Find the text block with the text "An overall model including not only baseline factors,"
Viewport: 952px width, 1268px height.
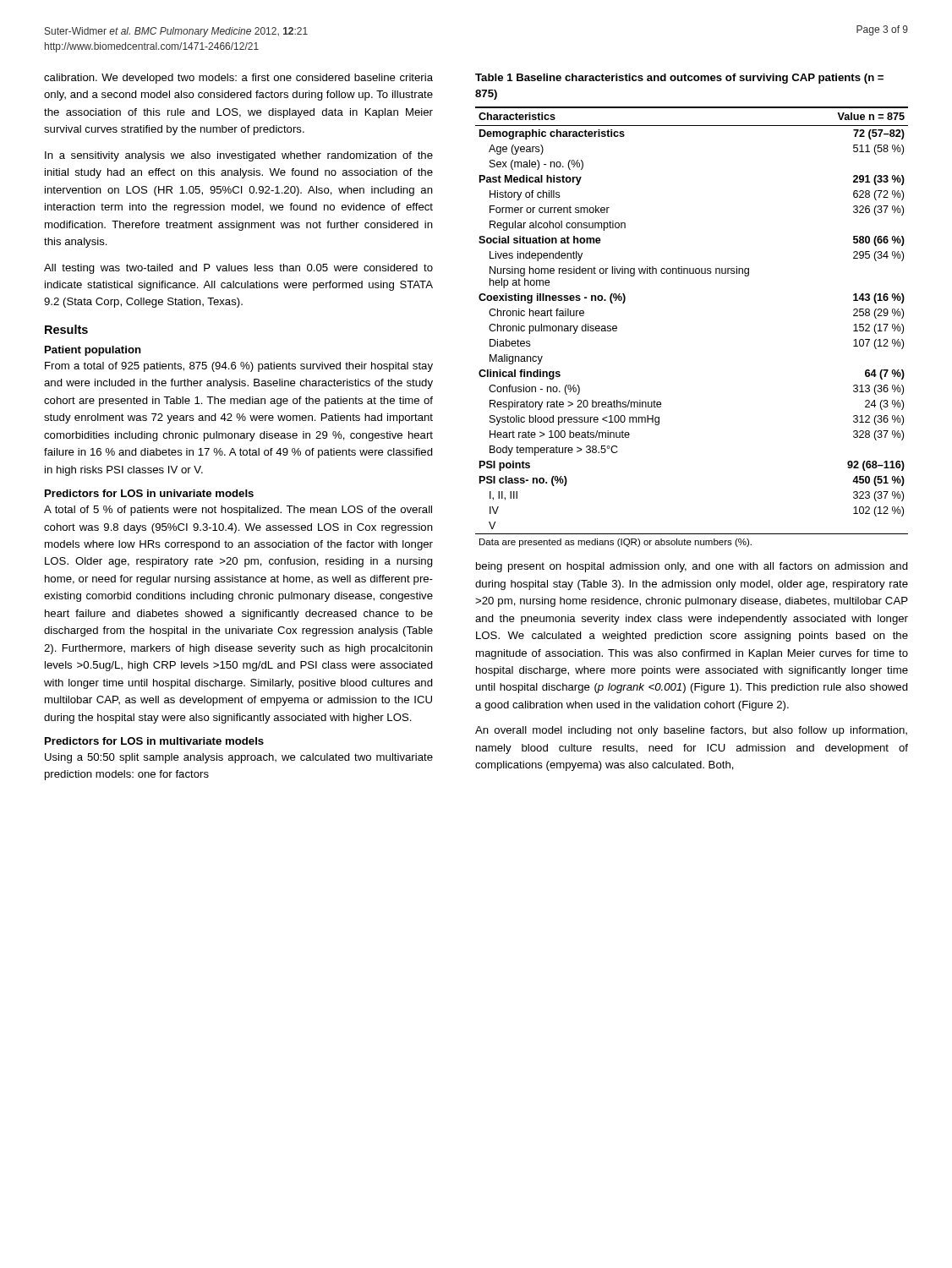coord(692,748)
